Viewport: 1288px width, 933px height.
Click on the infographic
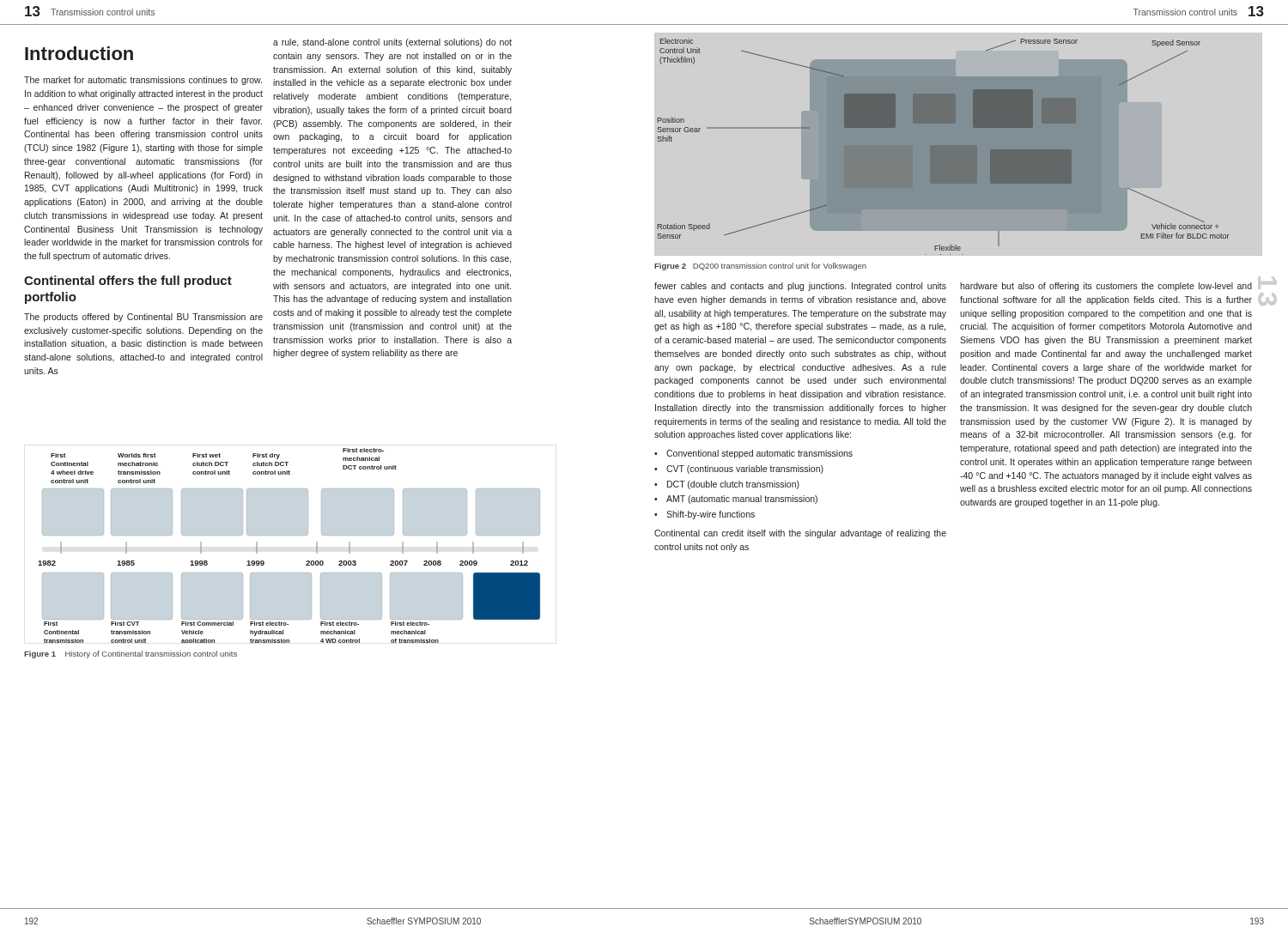[289, 544]
